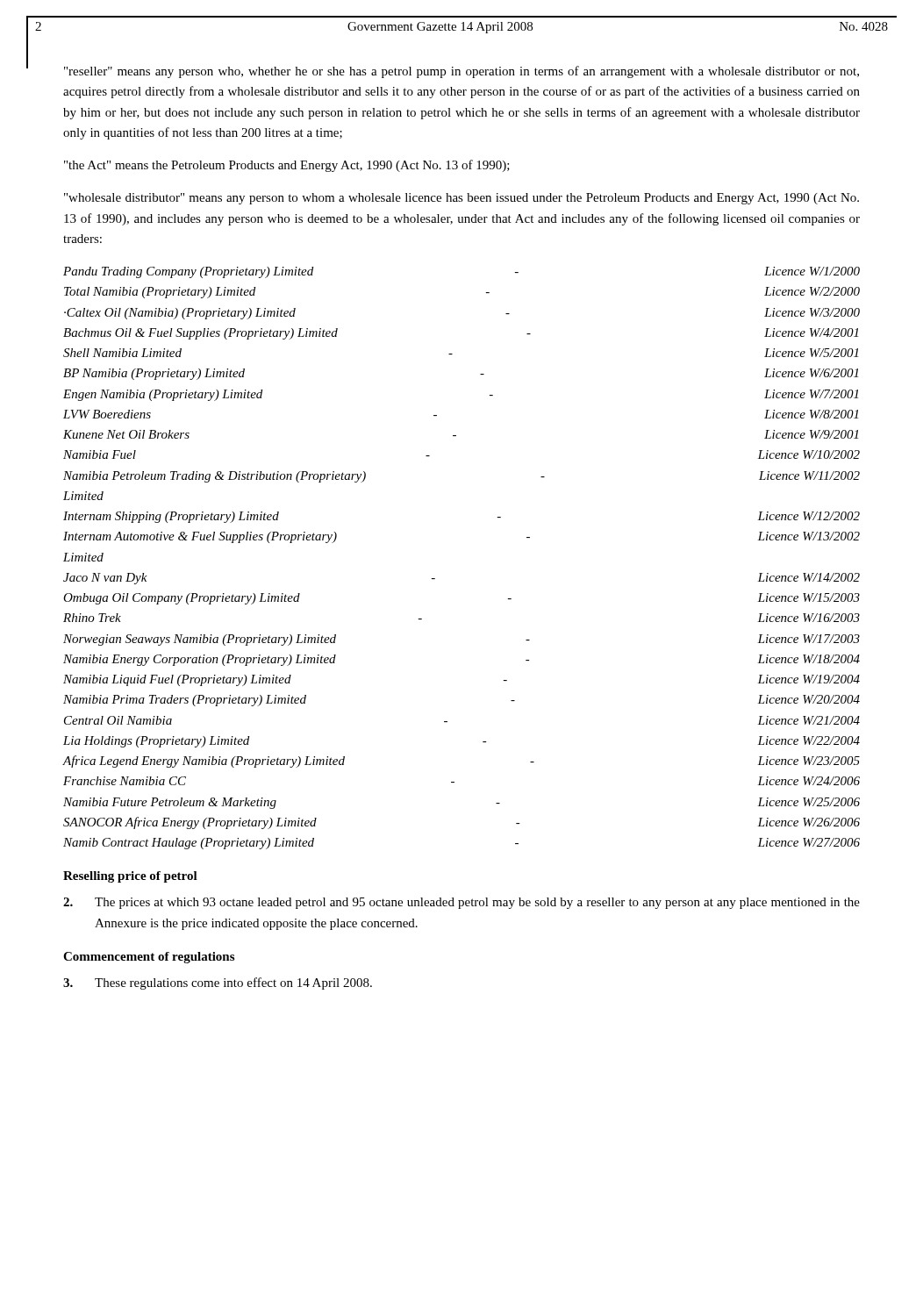Find the block on this page that starts "Pandu Trading Company (Proprietary)"

tap(189, 272)
